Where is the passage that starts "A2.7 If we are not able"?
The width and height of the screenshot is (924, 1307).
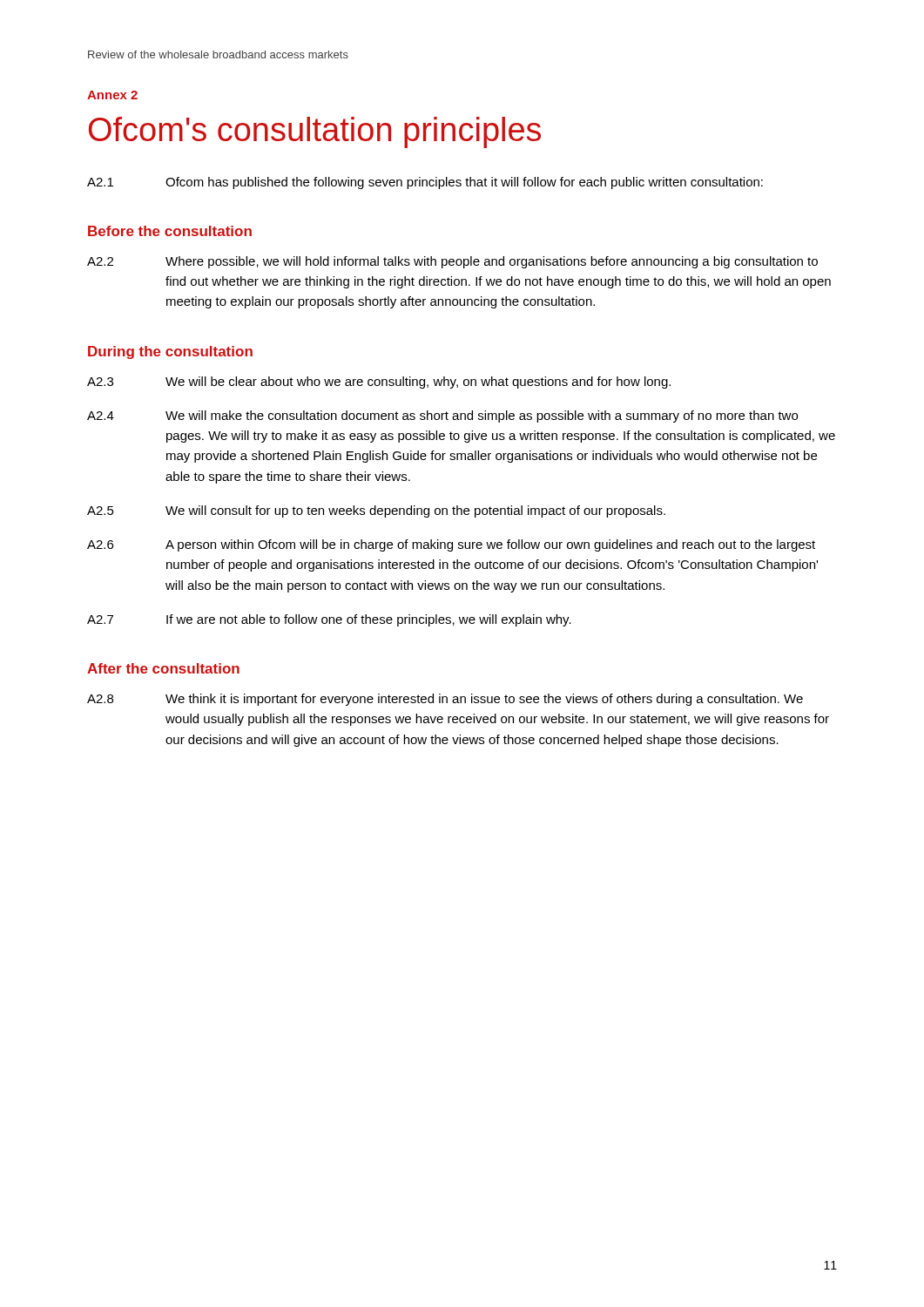pos(462,619)
